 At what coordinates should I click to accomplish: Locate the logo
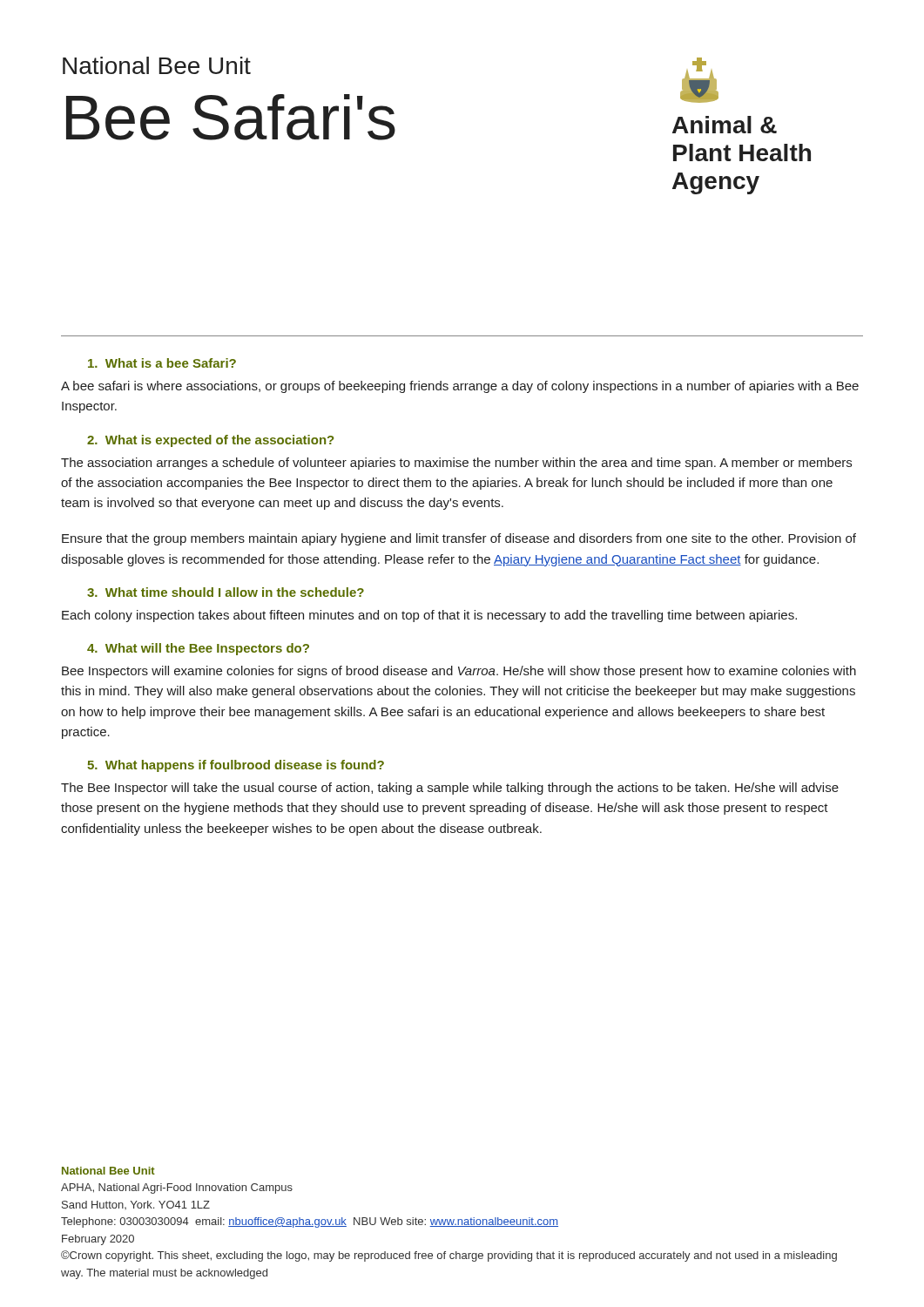[767, 124]
